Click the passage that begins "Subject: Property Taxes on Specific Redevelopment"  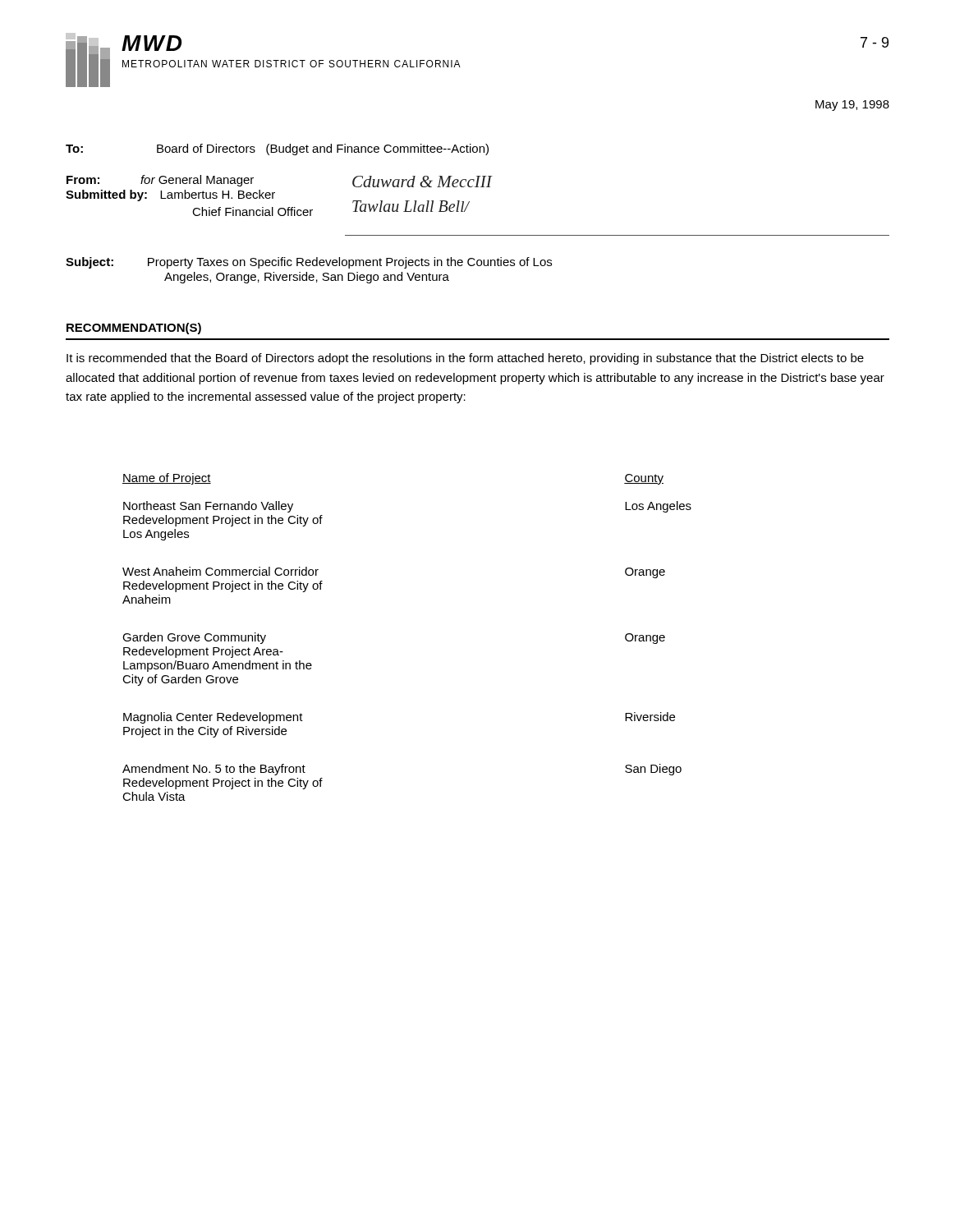[478, 269]
